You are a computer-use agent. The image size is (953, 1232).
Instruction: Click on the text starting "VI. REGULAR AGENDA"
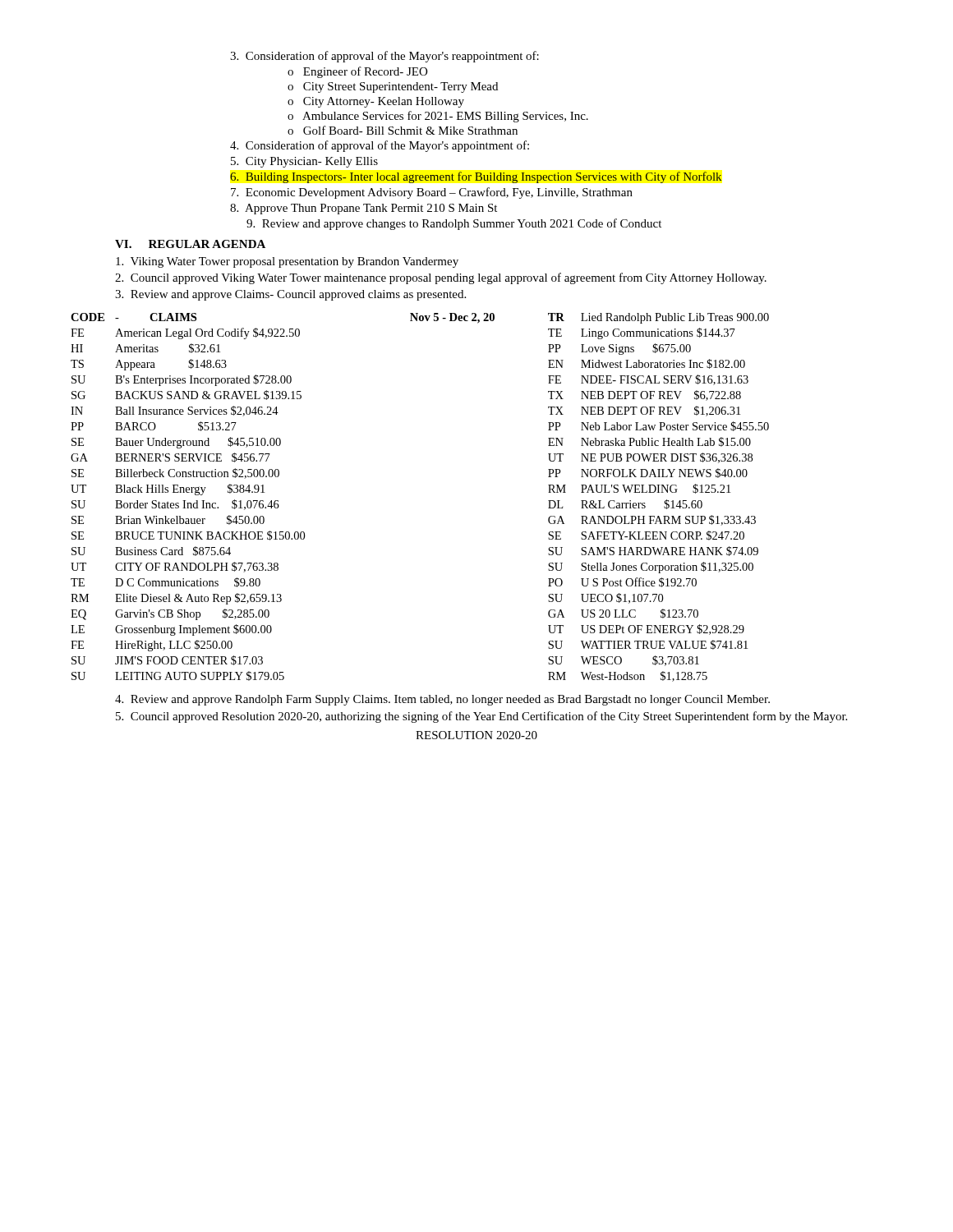pos(190,244)
